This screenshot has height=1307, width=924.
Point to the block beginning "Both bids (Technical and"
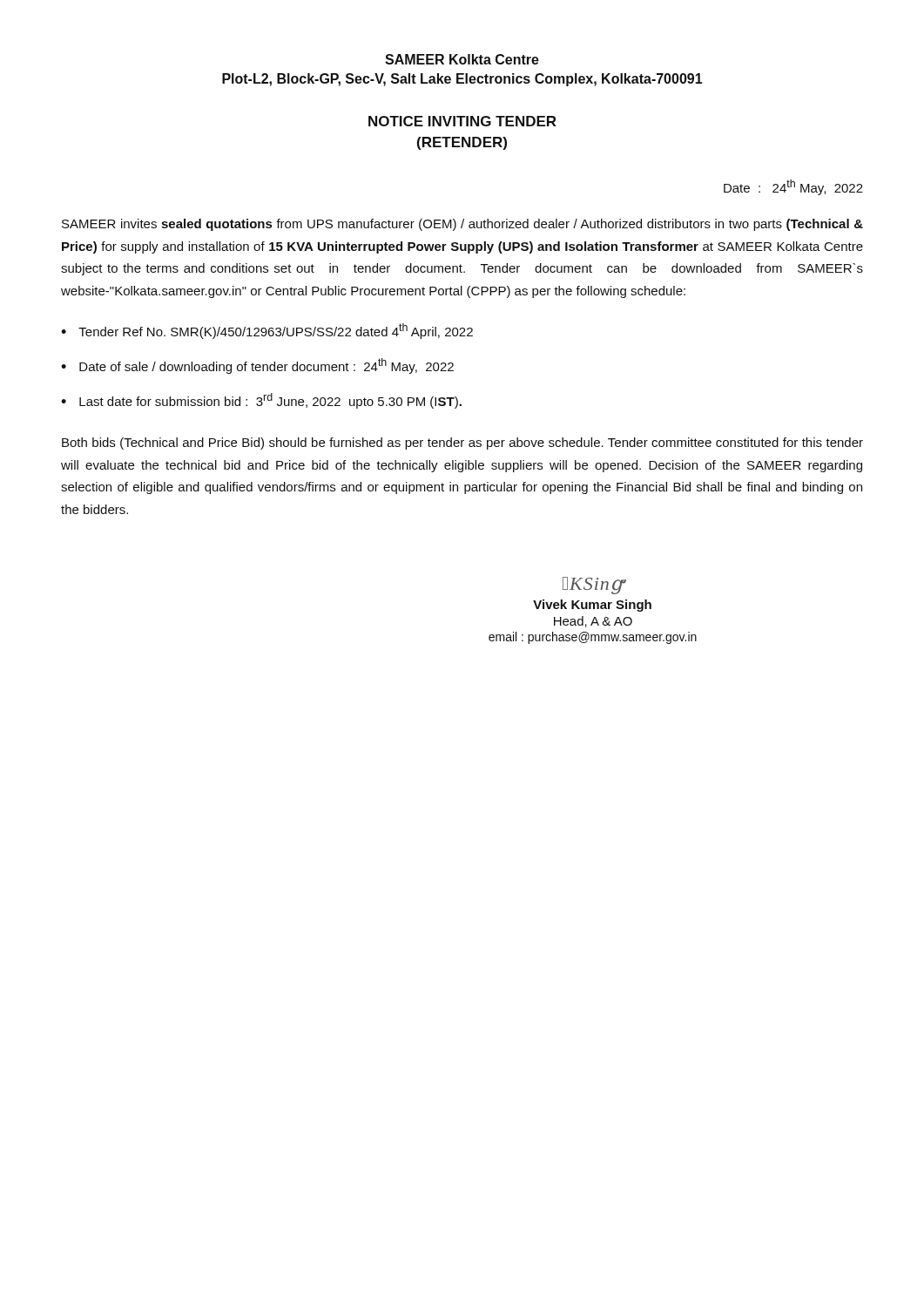pyautogui.click(x=462, y=476)
